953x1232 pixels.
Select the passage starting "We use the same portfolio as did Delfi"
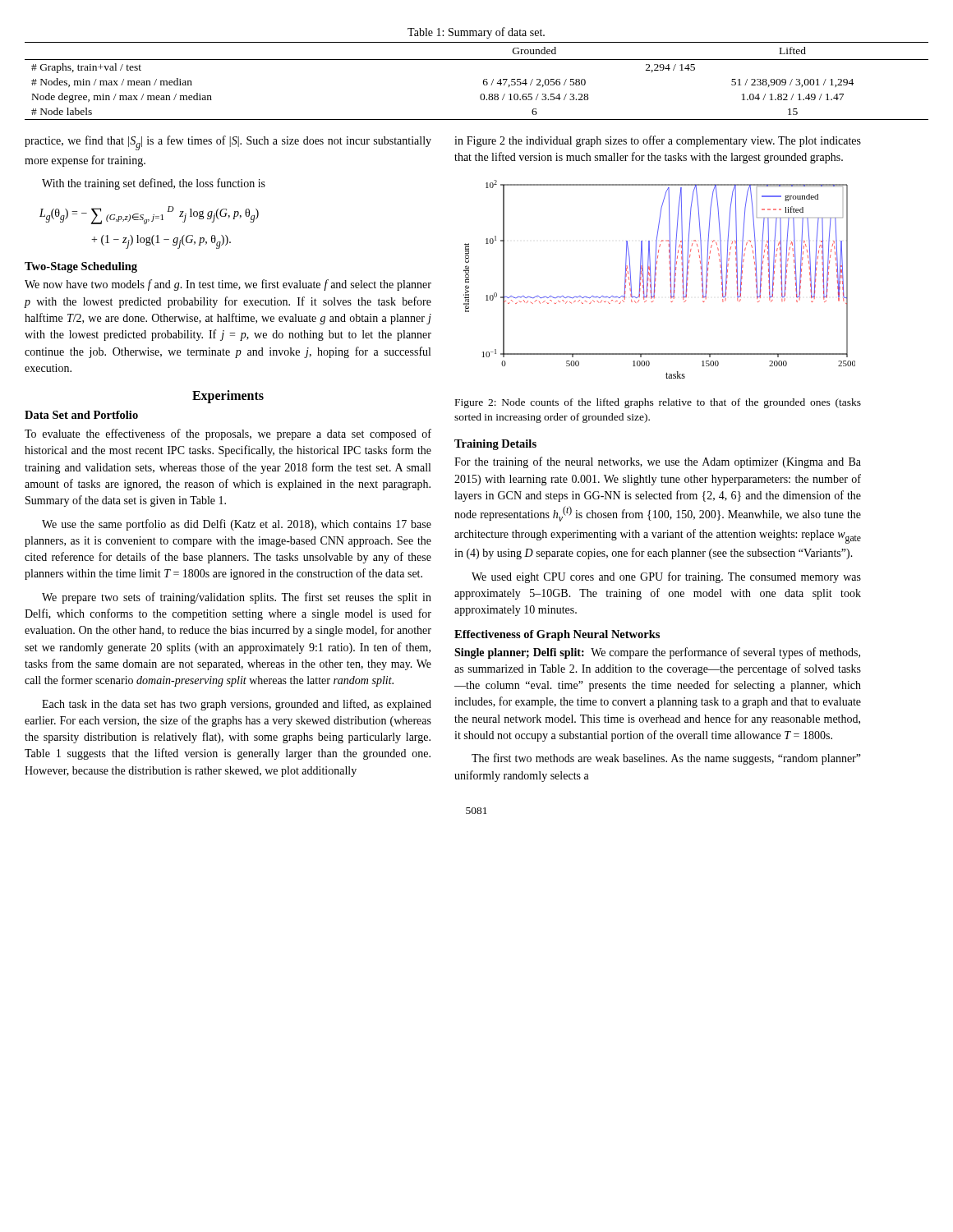228,549
